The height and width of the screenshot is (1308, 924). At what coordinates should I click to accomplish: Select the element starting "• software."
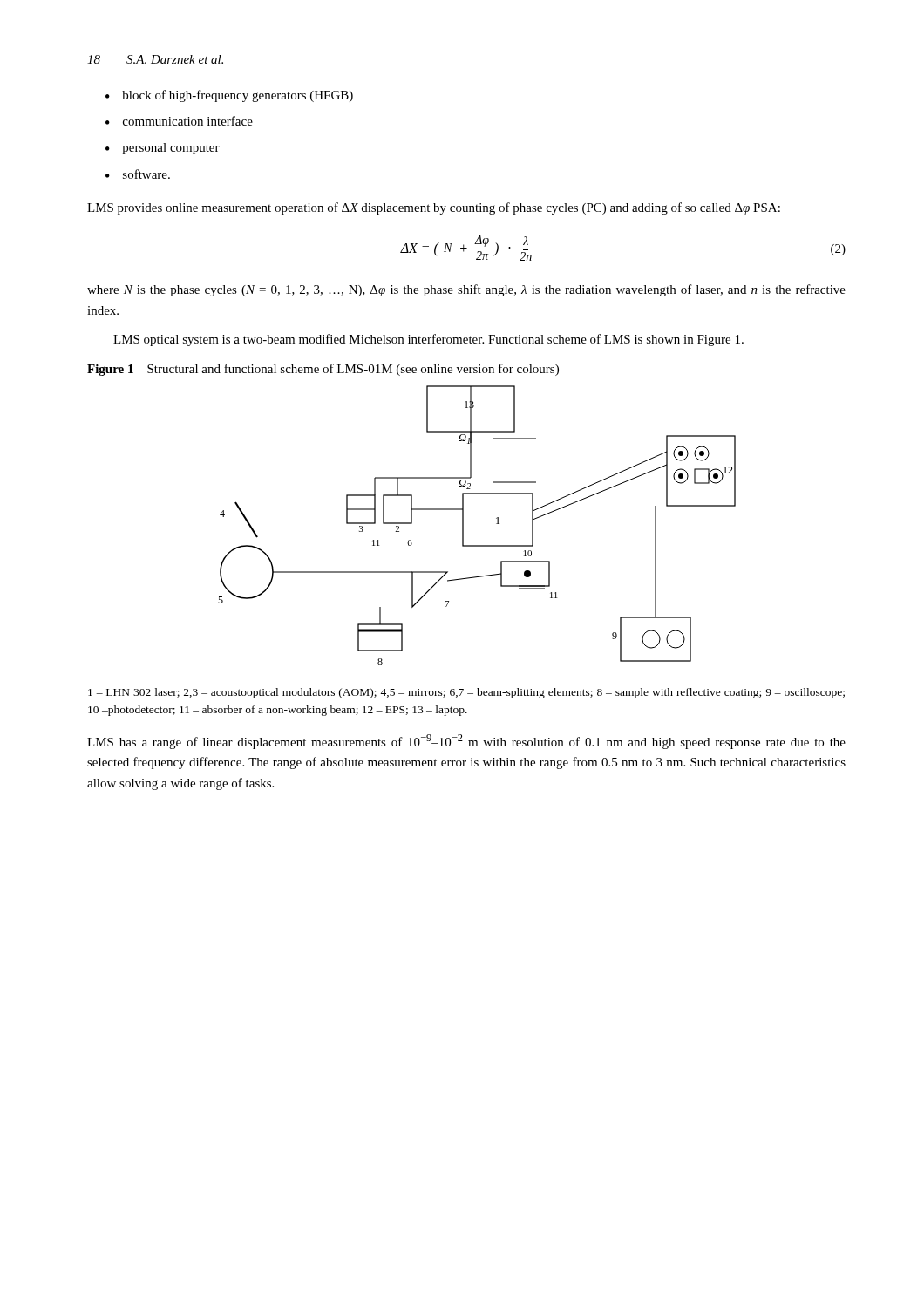[138, 176]
